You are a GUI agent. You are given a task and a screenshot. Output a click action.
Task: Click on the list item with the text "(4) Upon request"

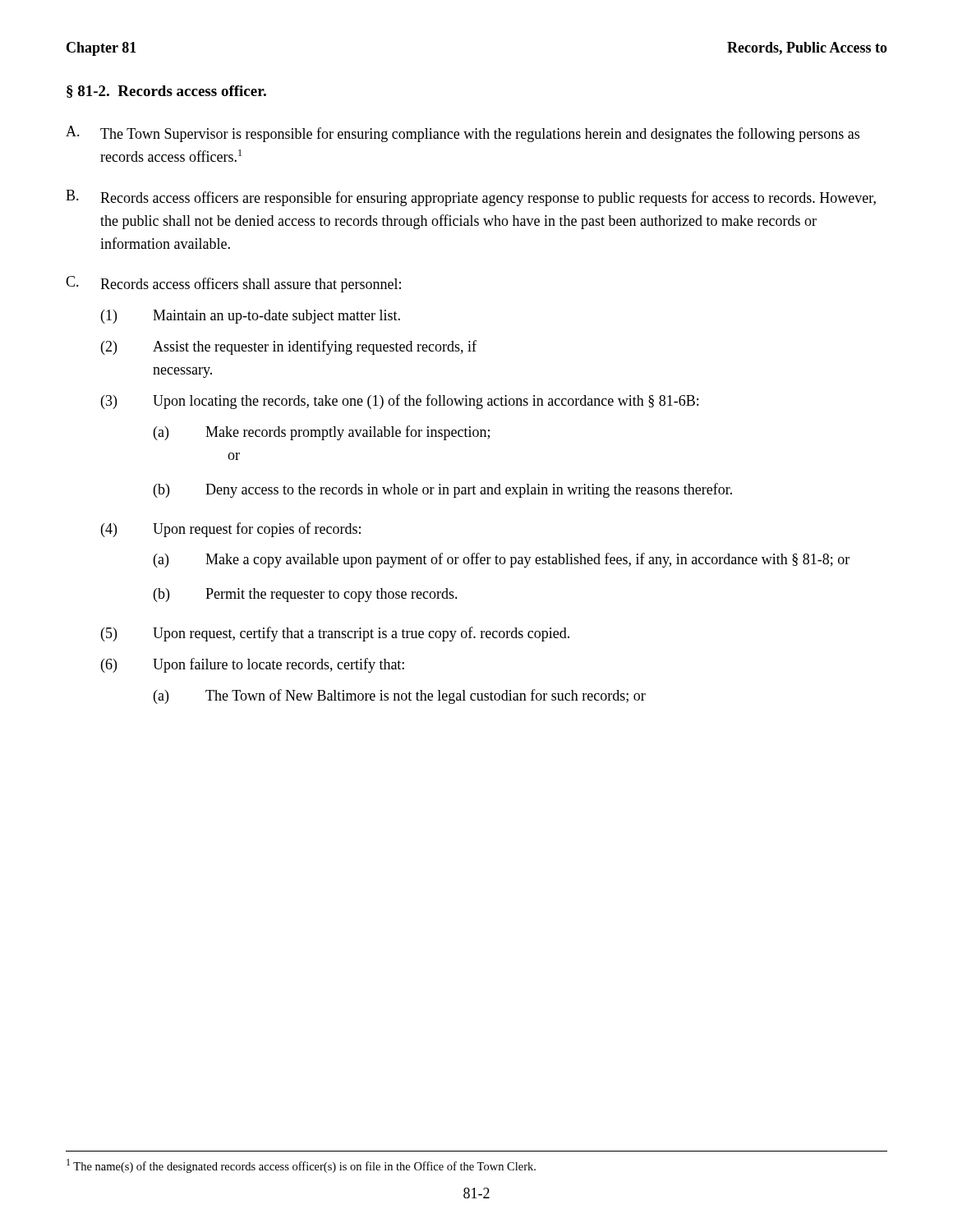[475, 568]
